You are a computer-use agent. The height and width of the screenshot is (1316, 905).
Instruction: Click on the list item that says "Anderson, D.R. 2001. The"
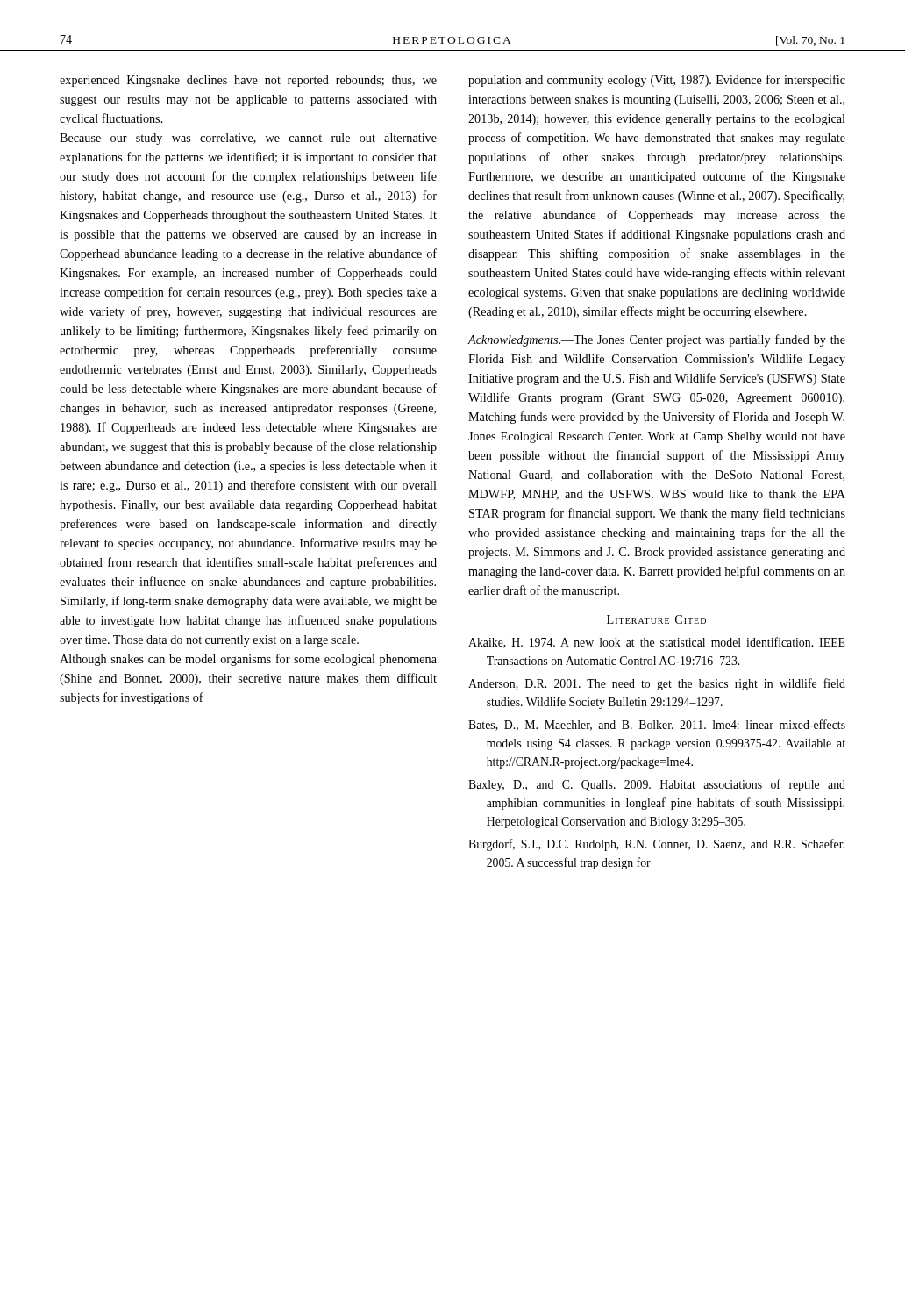(657, 693)
